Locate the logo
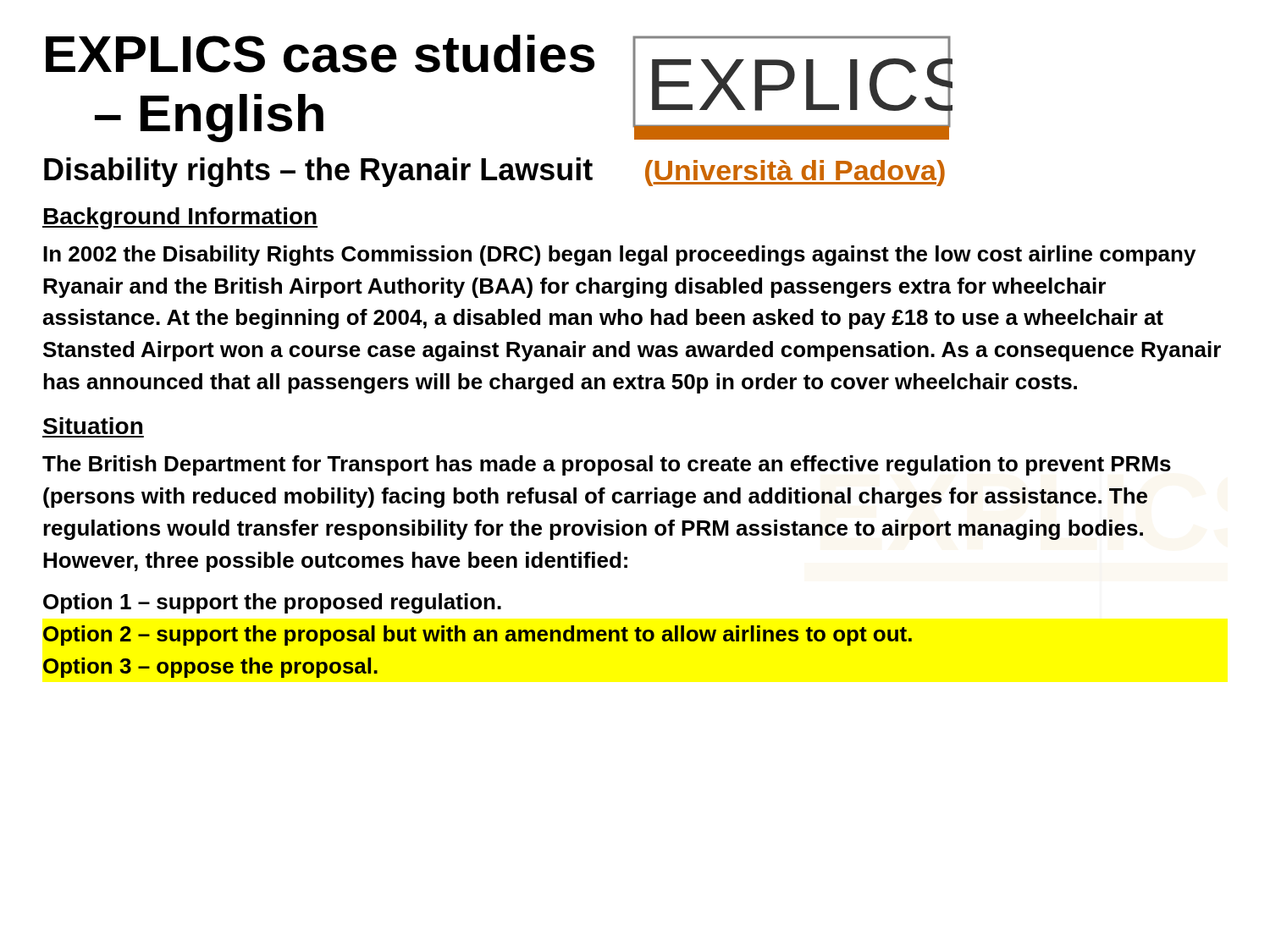The image size is (1270, 952). click(791, 89)
